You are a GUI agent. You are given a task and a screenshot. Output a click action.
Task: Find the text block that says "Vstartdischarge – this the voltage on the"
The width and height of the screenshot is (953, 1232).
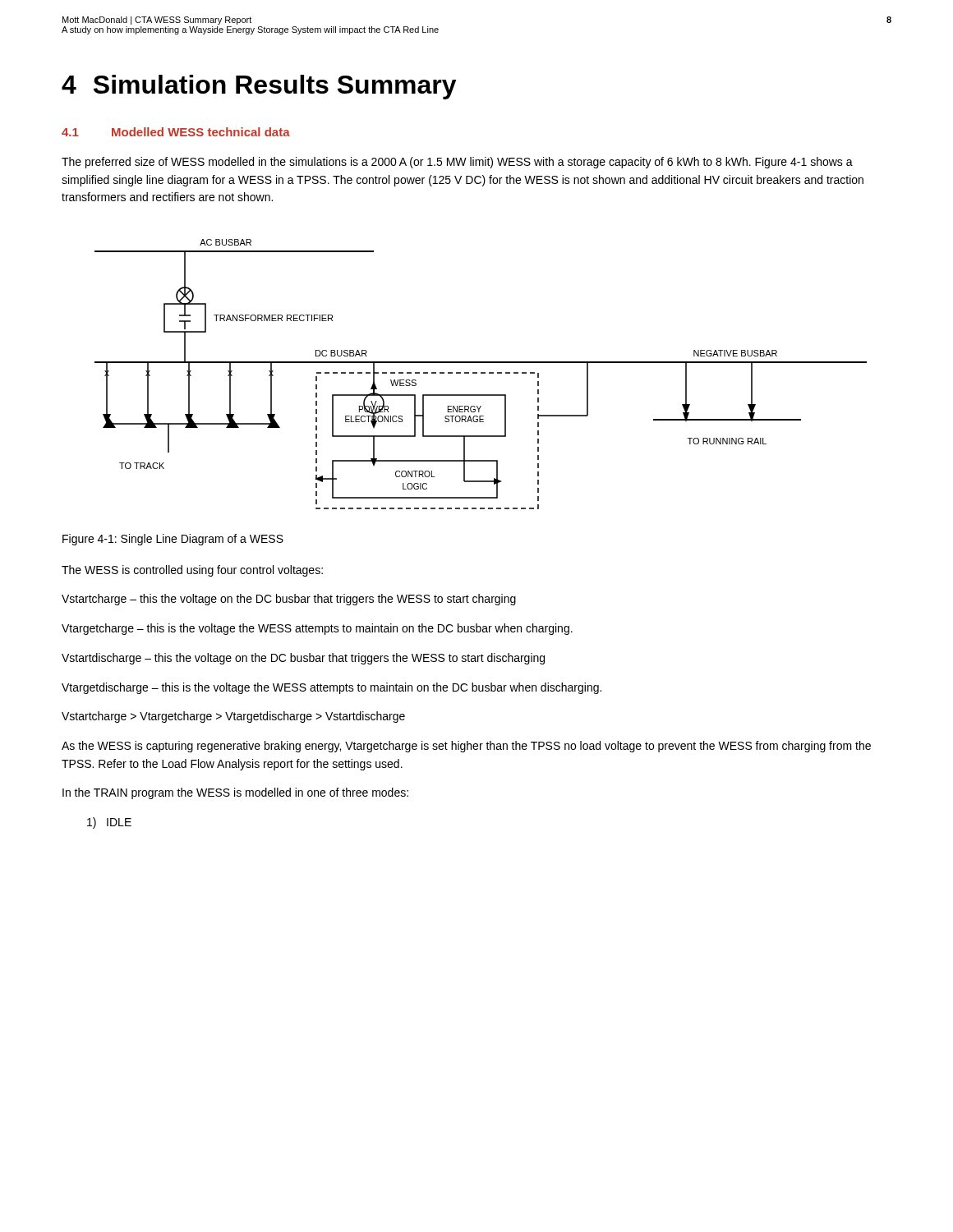tap(476, 658)
